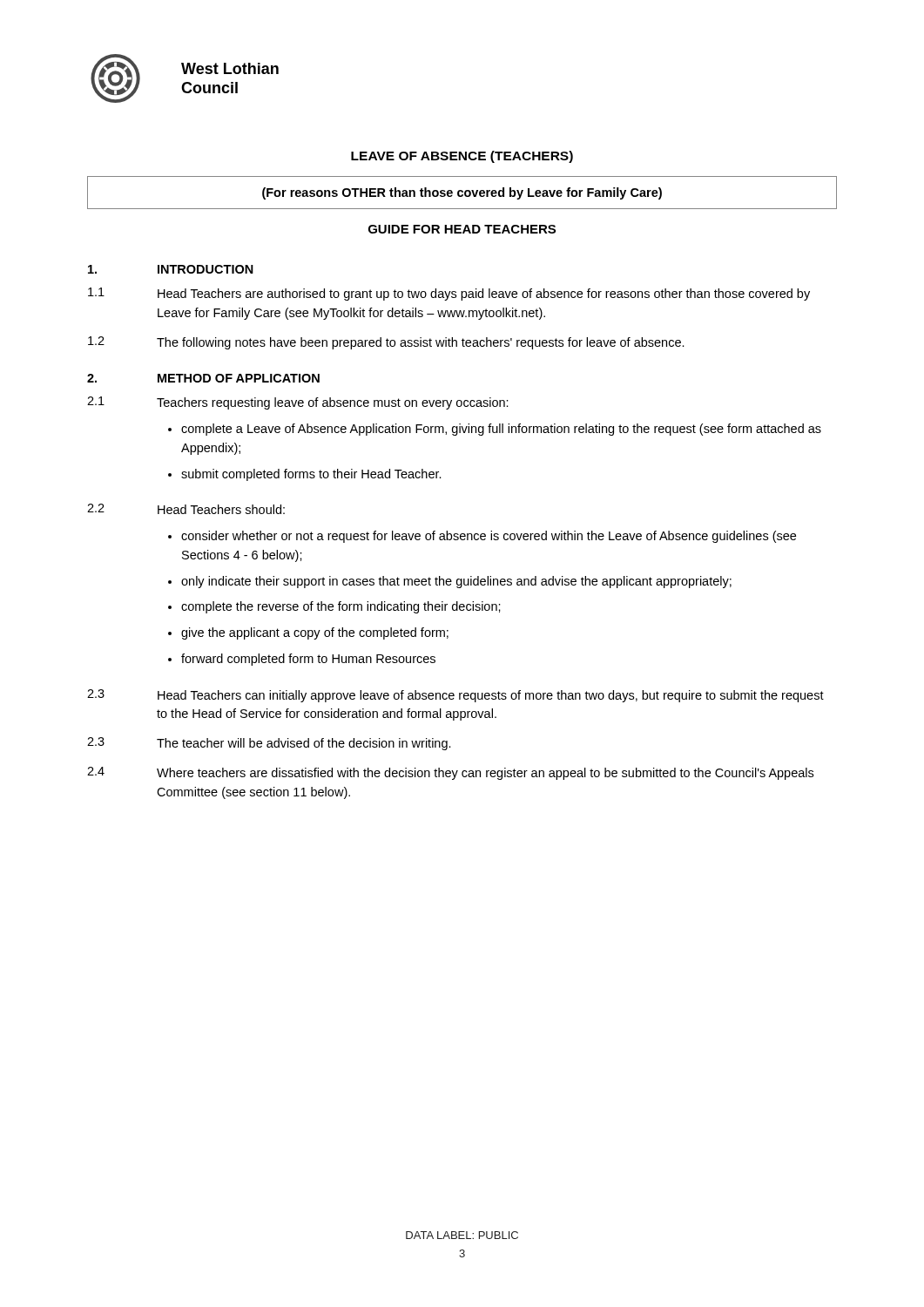Find the element starting "2 The following"
Image resolution: width=924 pixels, height=1307 pixels.
[x=462, y=343]
